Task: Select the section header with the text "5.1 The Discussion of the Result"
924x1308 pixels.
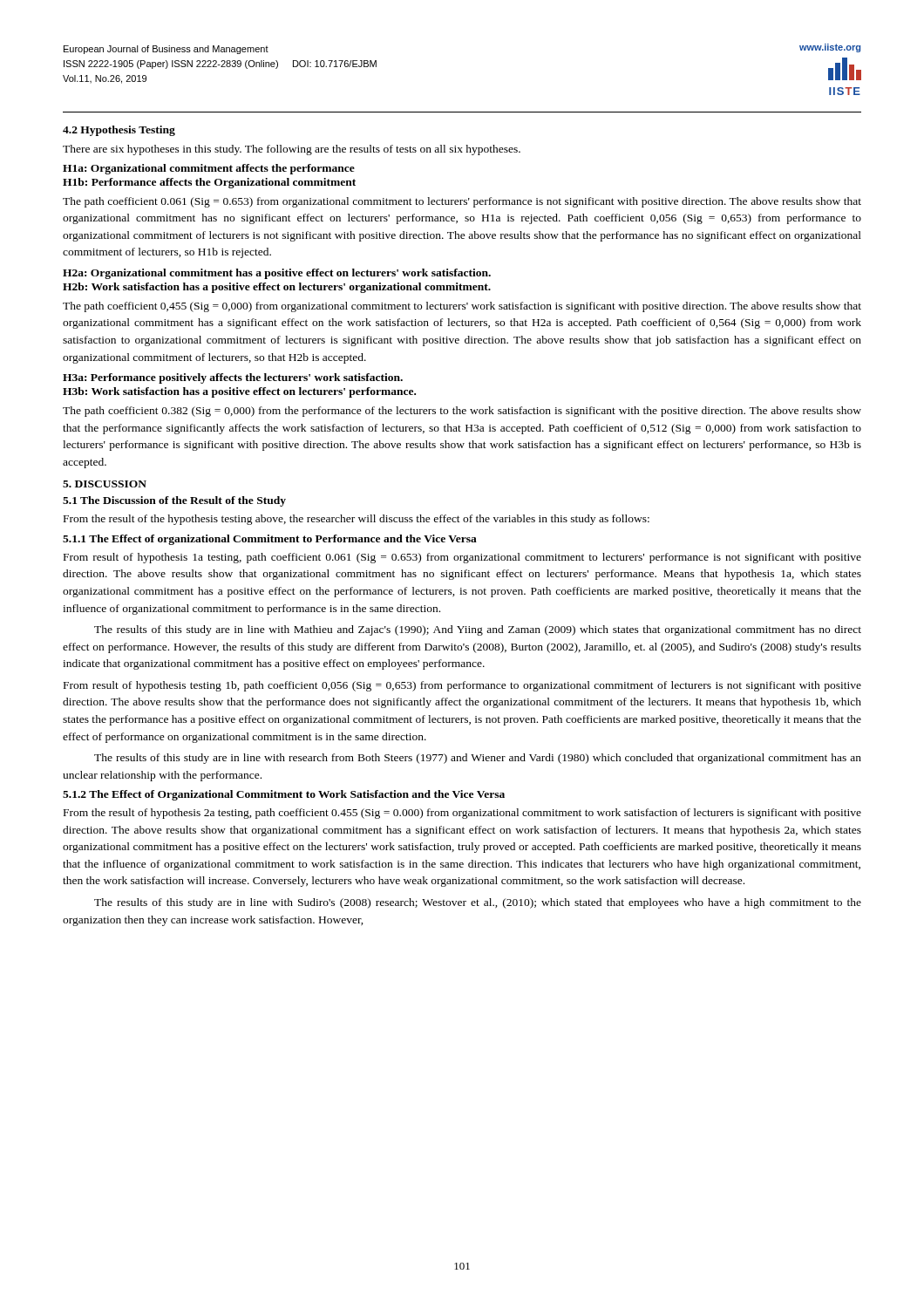Action: [x=174, y=500]
